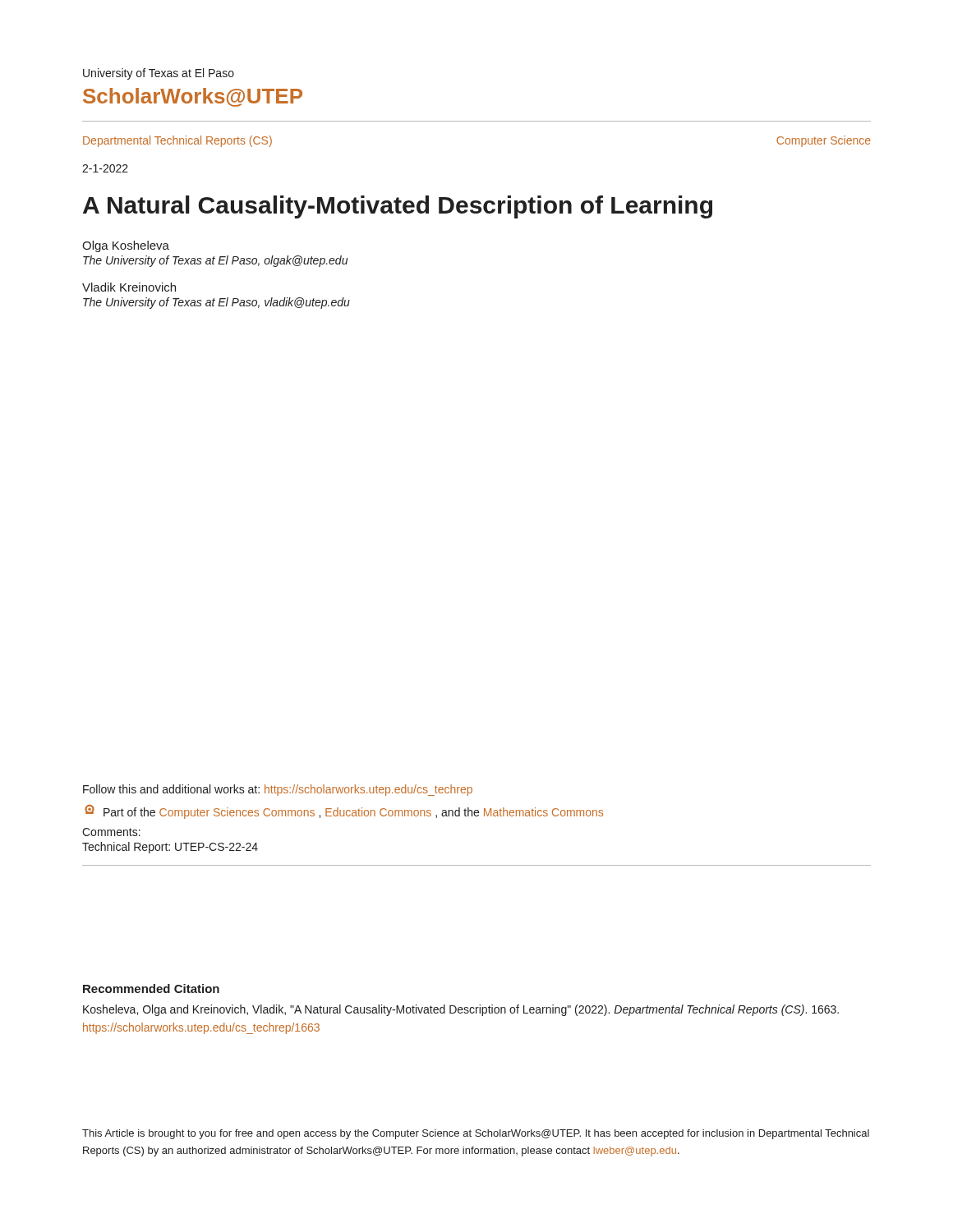Find the block on this page that starts "This Article is"
953x1232 pixels.
pos(476,1142)
